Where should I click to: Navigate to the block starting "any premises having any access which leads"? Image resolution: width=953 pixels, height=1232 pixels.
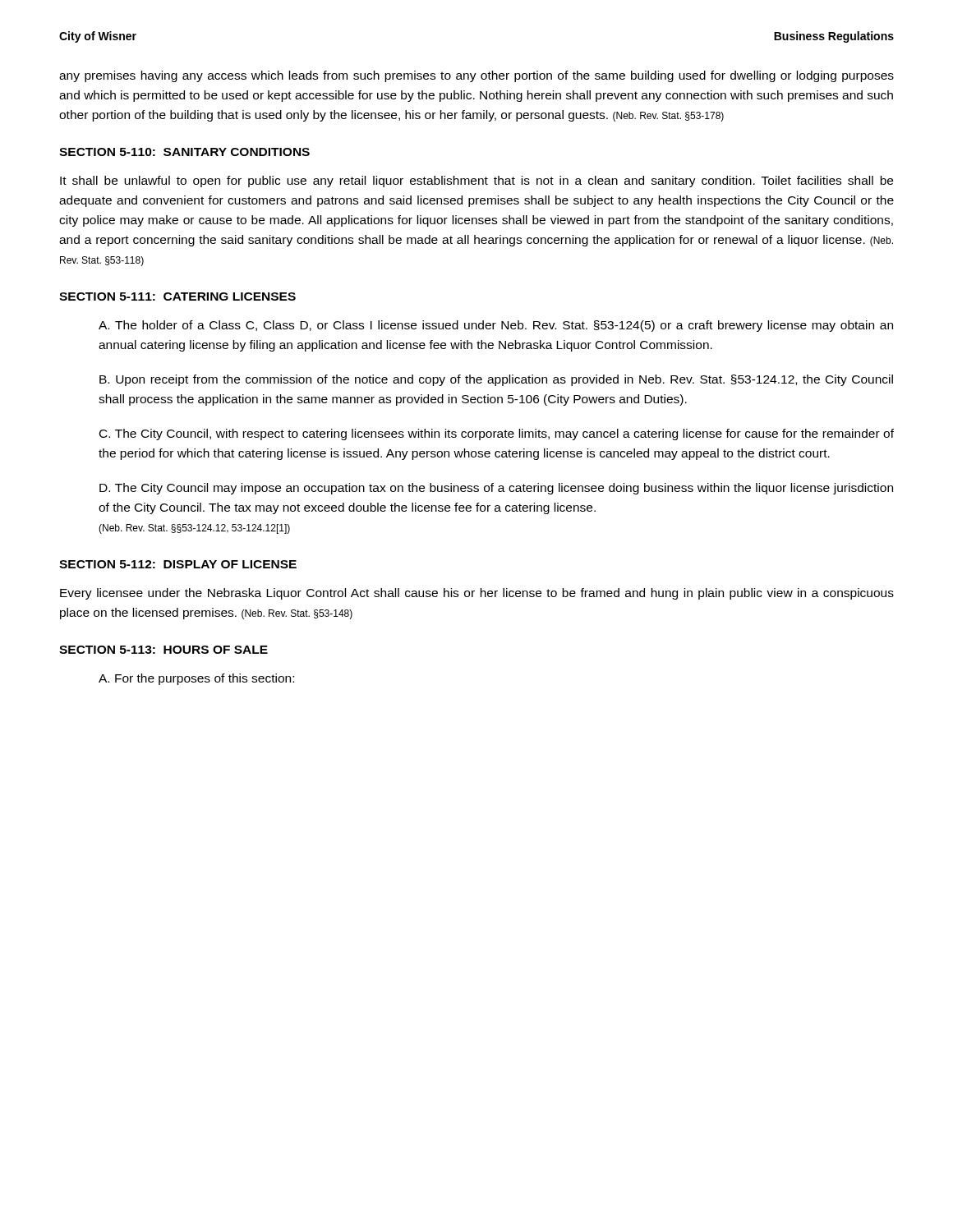point(476,95)
